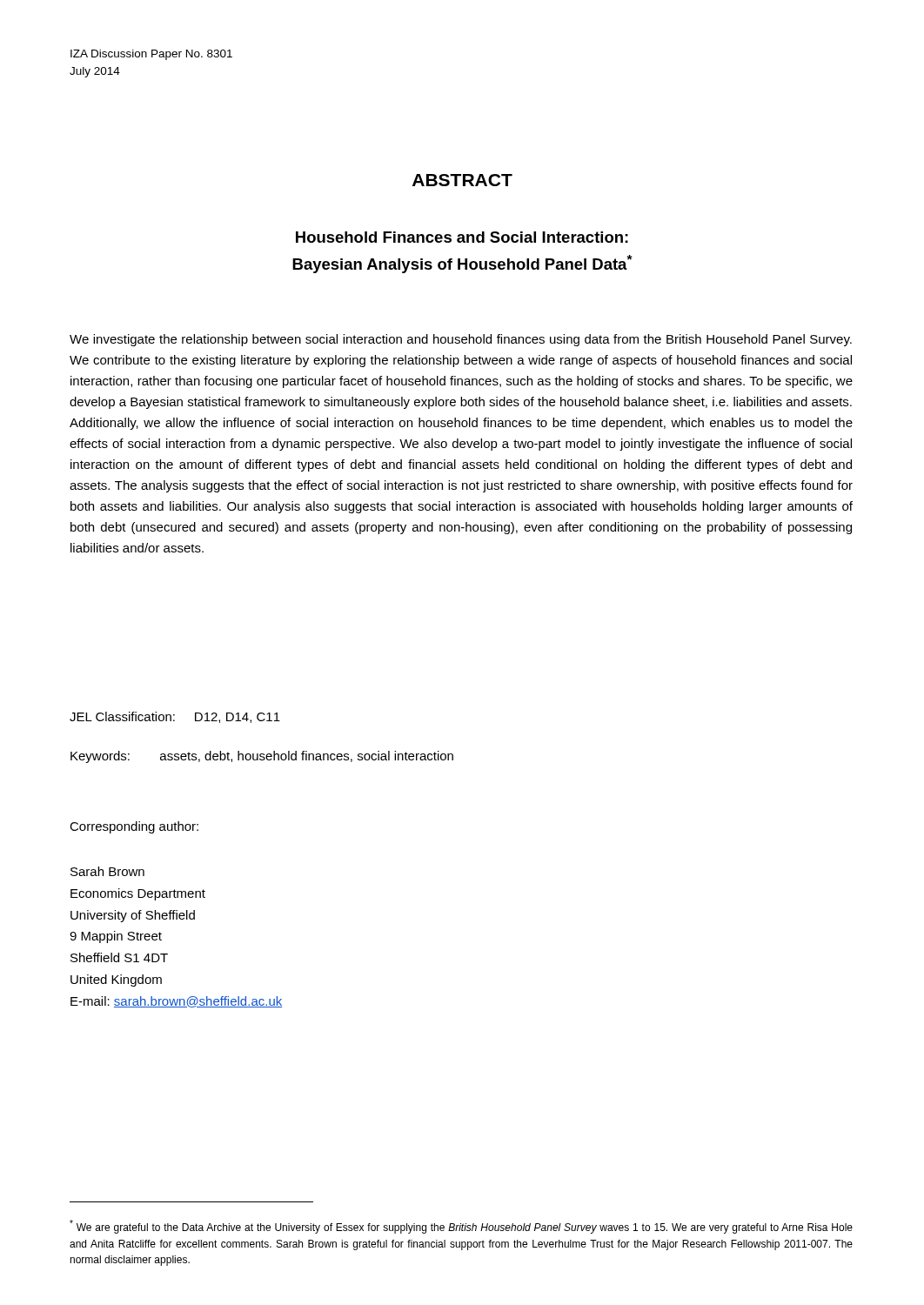Click the title
The width and height of the screenshot is (924, 1305).
pyautogui.click(x=462, y=180)
